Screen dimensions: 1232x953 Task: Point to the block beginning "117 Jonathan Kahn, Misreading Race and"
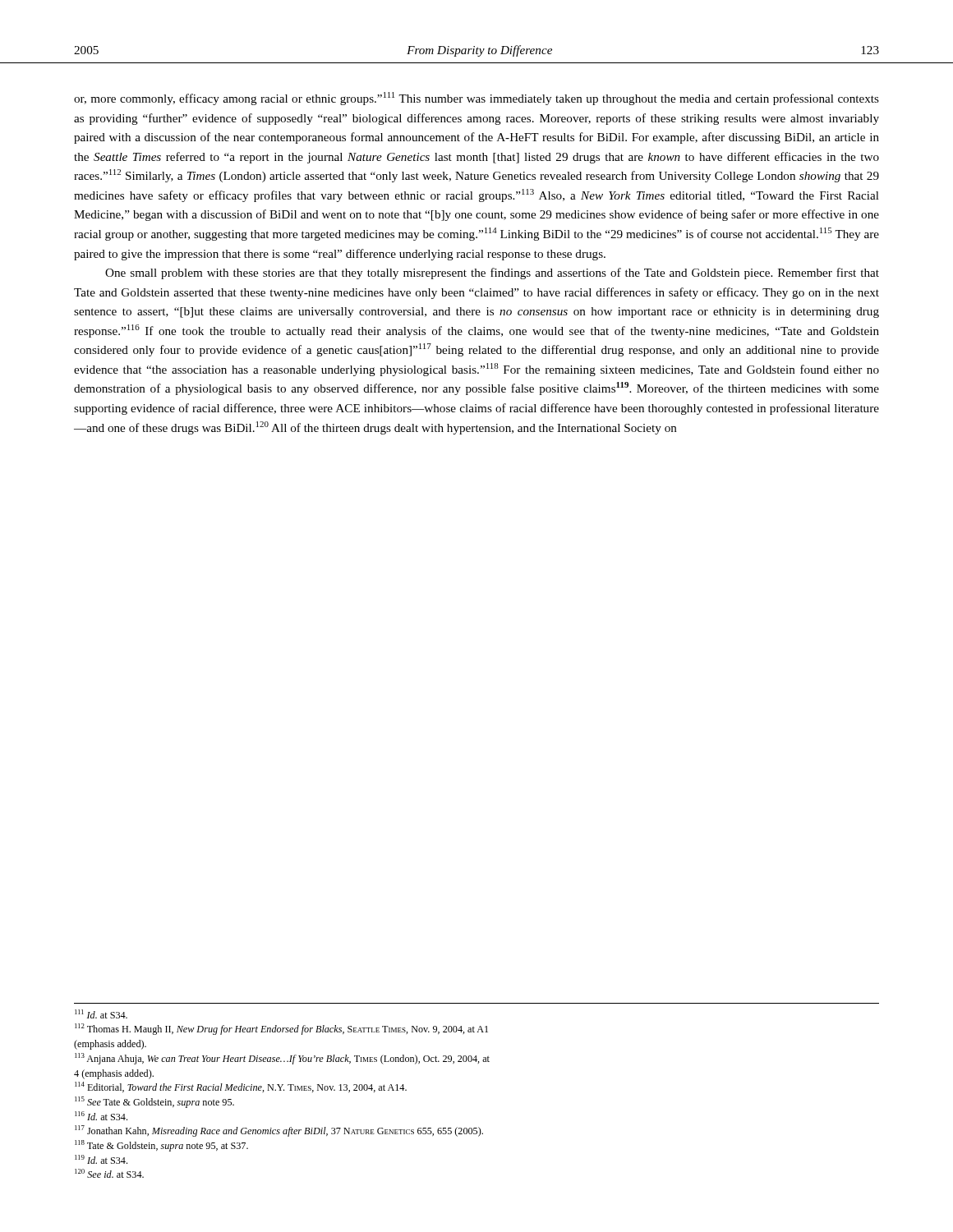(279, 1131)
